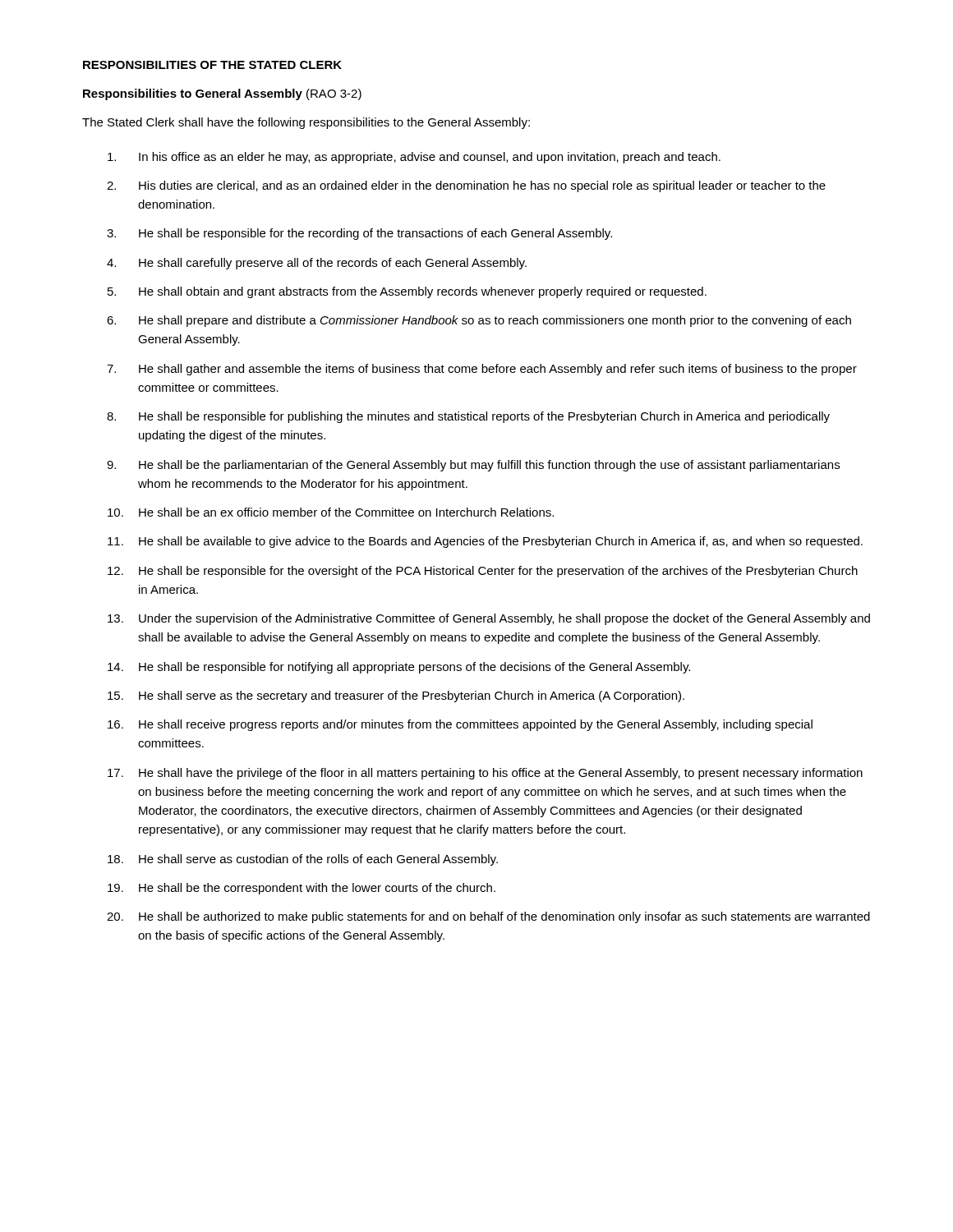Select the section header with the text "RESPONSIBILITIES OF THE STATED CLERK"
The height and width of the screenshot is (1232, 953).
[212, 64]
